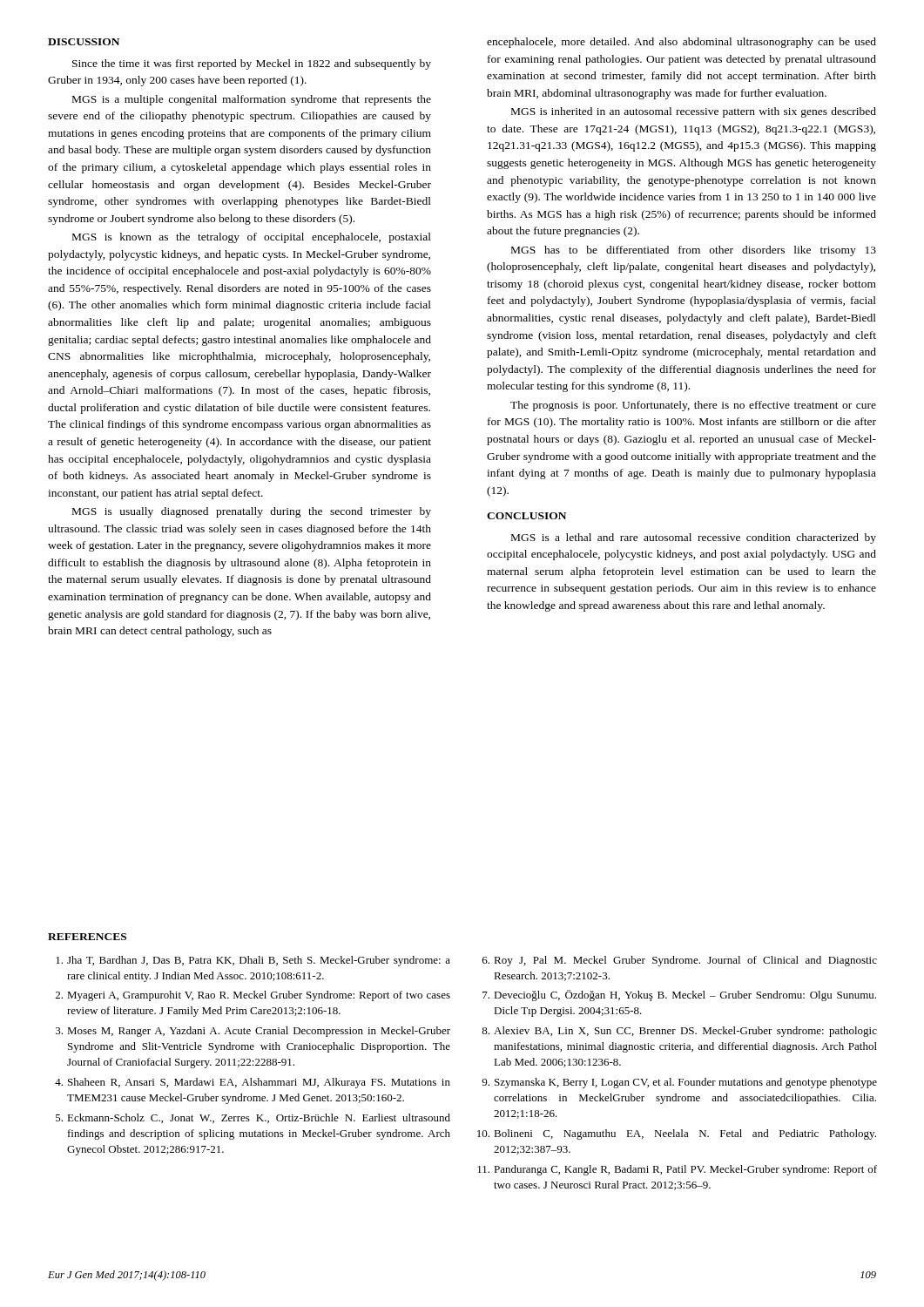Locate the list item that says "5. Eckmann-Scholz C., Jonat W., Zerres K., Ortiz-Brüchle"

(249, 1133)
